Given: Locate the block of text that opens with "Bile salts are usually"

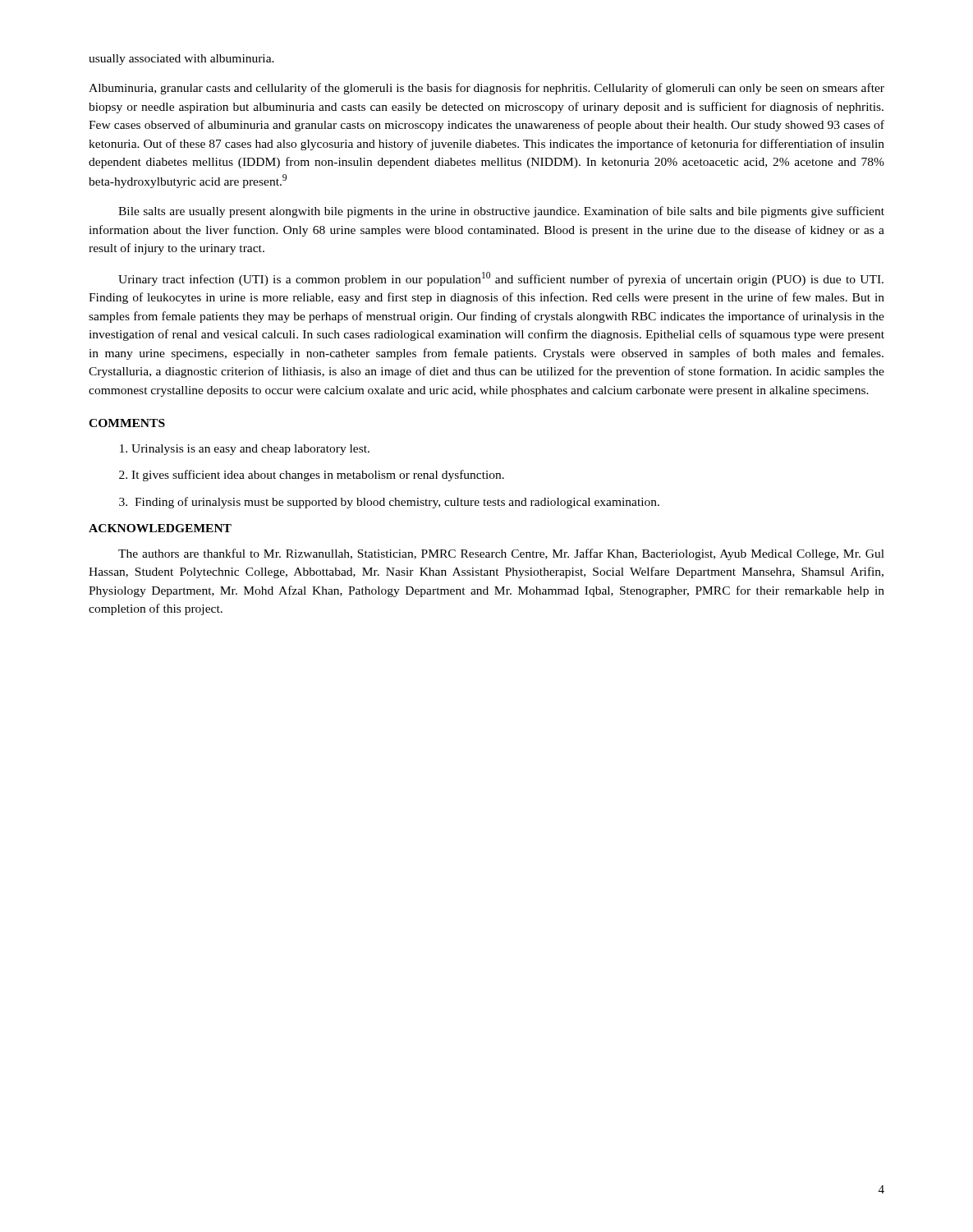Looking at the screenshot, I should (486, 230).
